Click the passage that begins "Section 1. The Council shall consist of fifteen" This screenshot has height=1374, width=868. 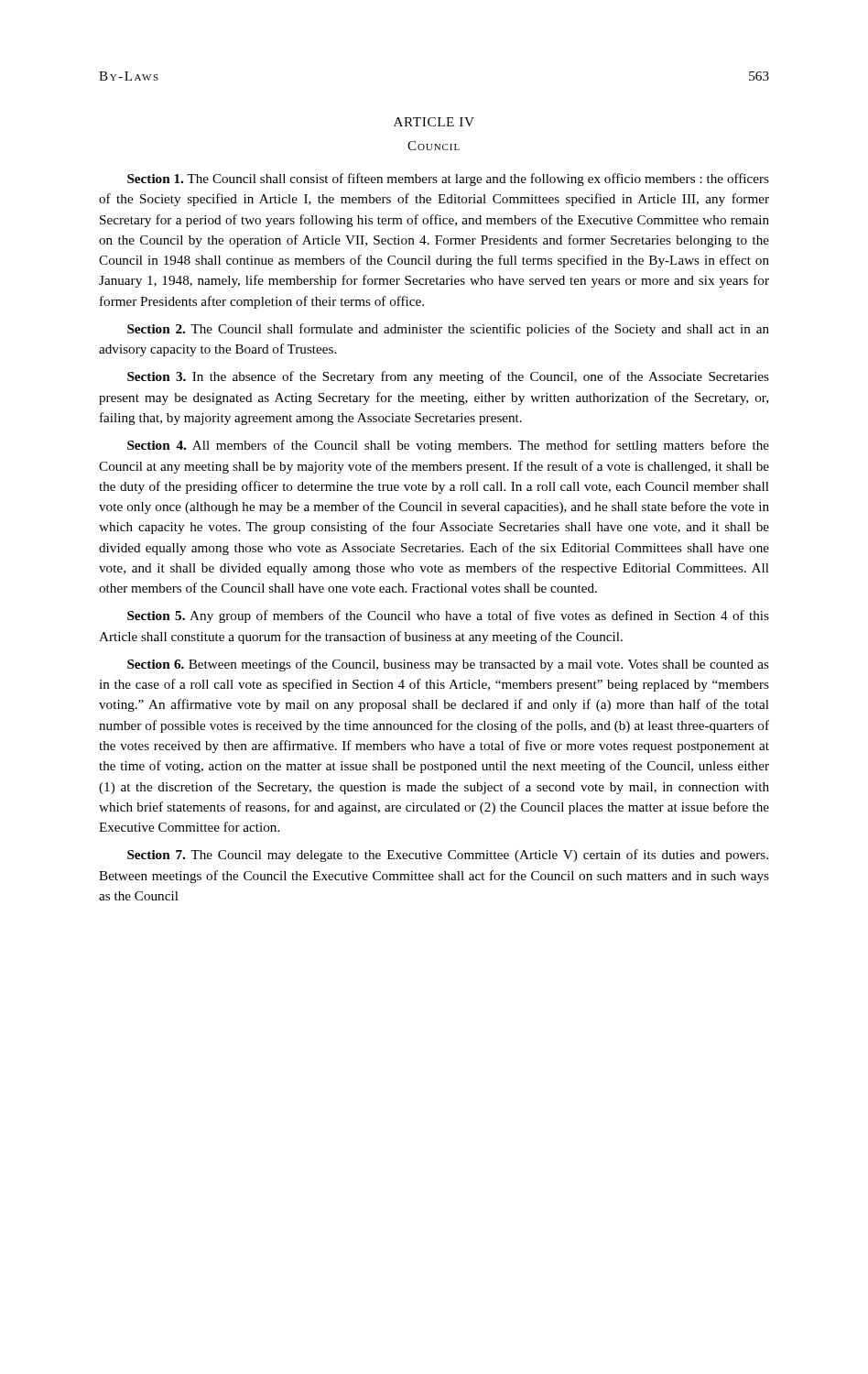[x=434, y=239]
